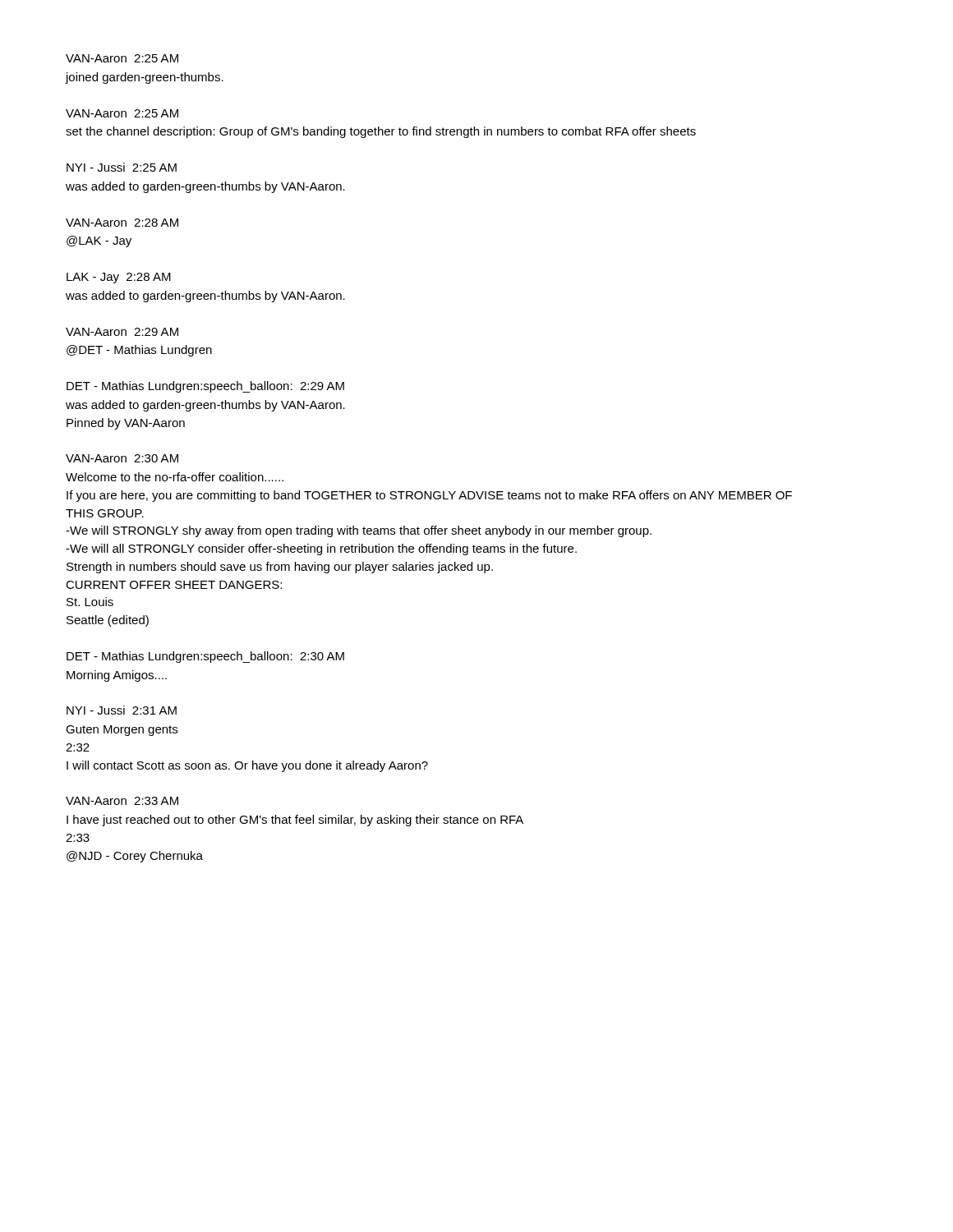Locate the text with the text "VAN-Aaron 2:28 AM @LAK - Jay"

click(x=122, y=223)
